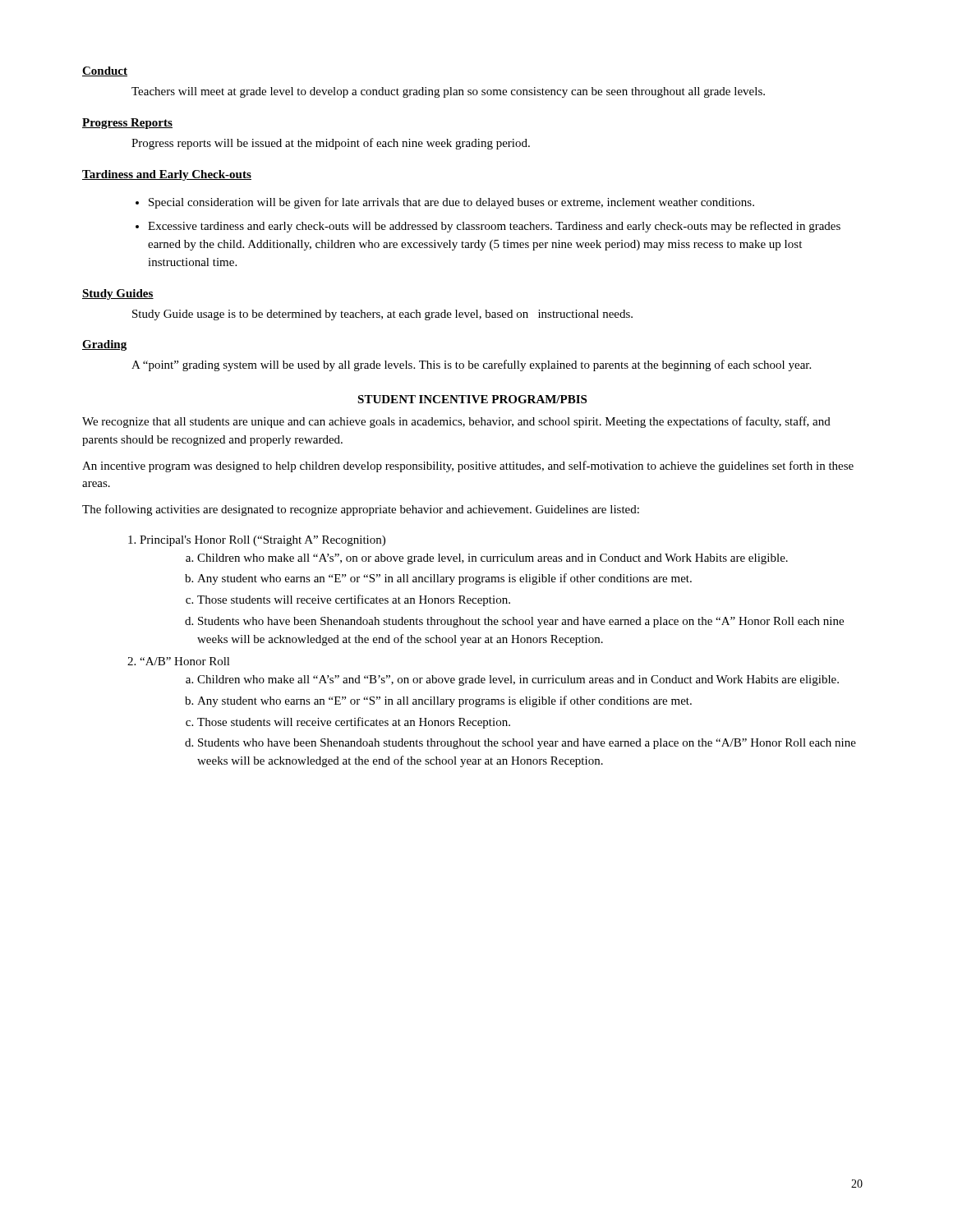This screenshot has width=953, height=1232.
Task: Point to the text starting "Study Guide usage is"
Action: click(x=382, y=313)
